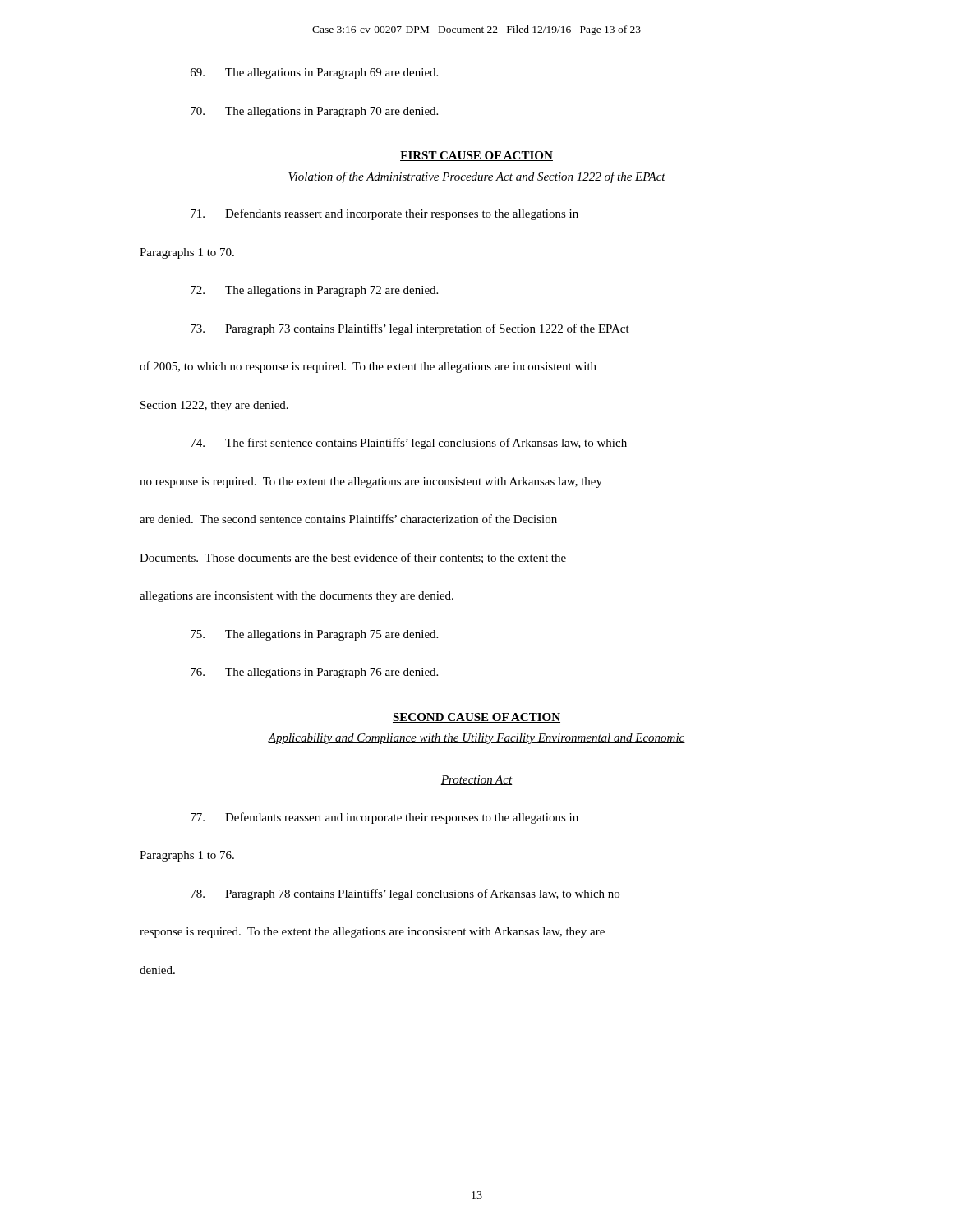
Task: Navigate to the passage starting "76. The allegations"
Action: pyautogui.click(x=314, y=673)
